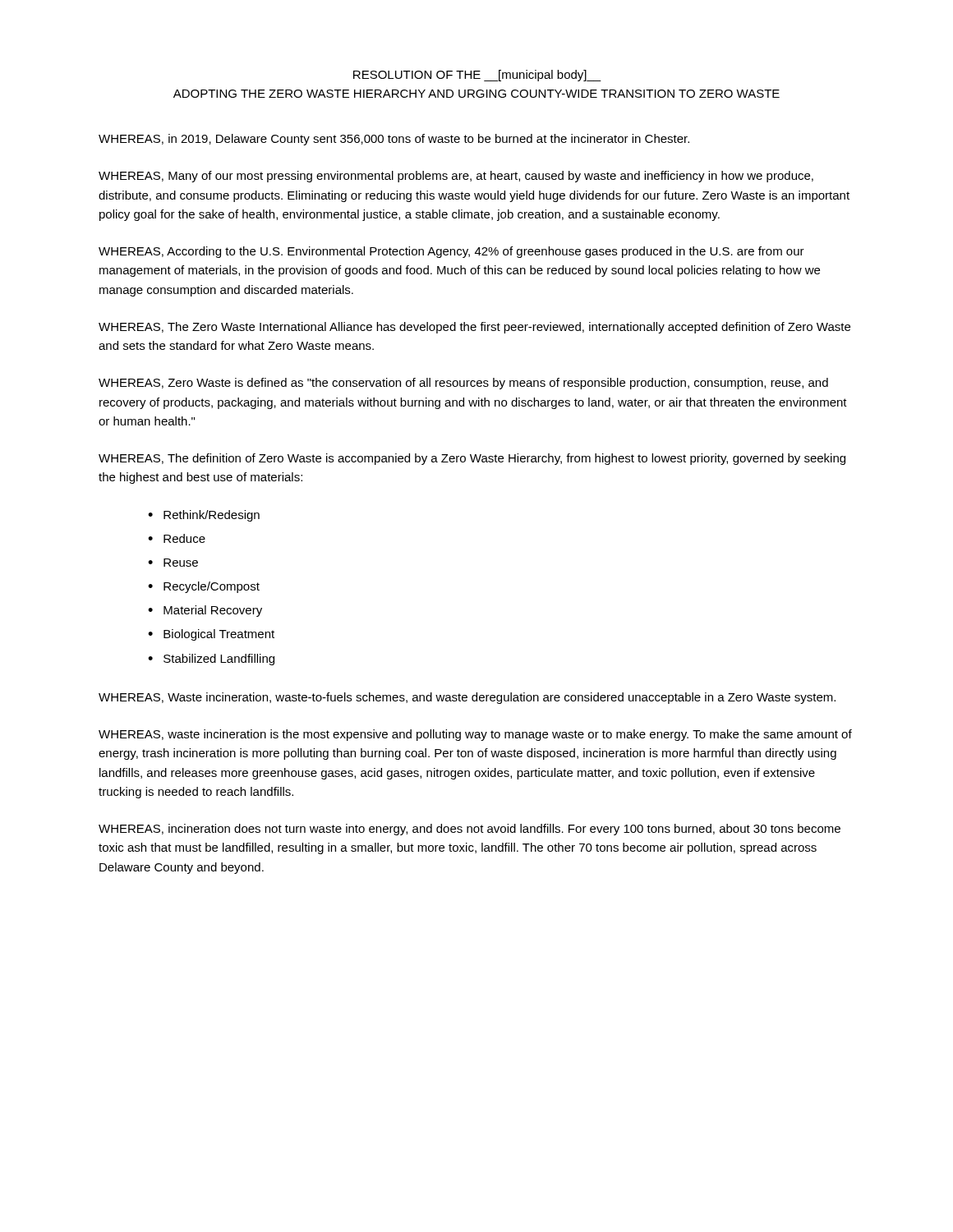Find the text block containing "WHEREAS, The Zero"
The width and height of the screenshot is (953, 1232).
(475, 336)
